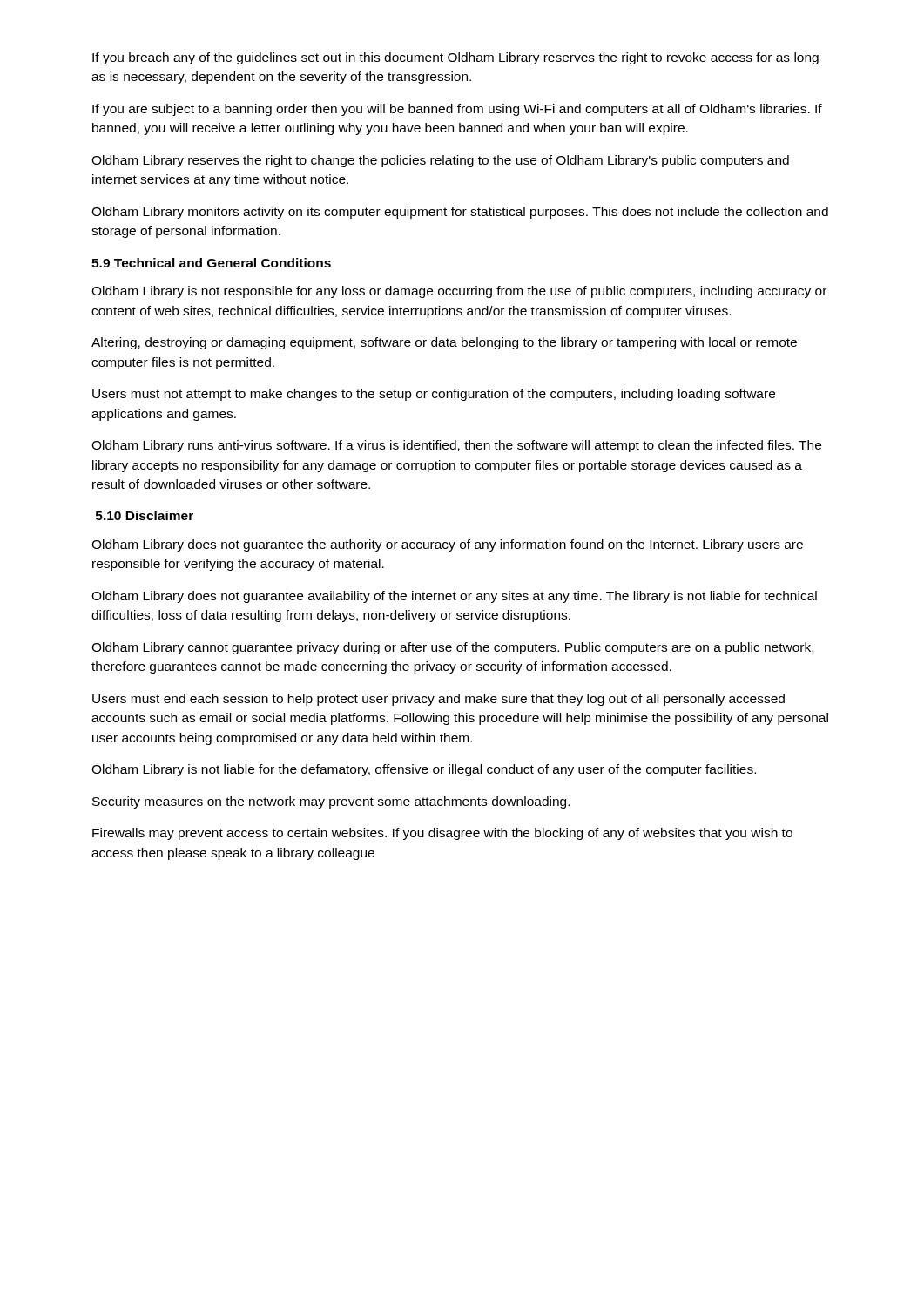
Task: Locate the text block that says "Firewalls may prevent access"
Action: 442,842
